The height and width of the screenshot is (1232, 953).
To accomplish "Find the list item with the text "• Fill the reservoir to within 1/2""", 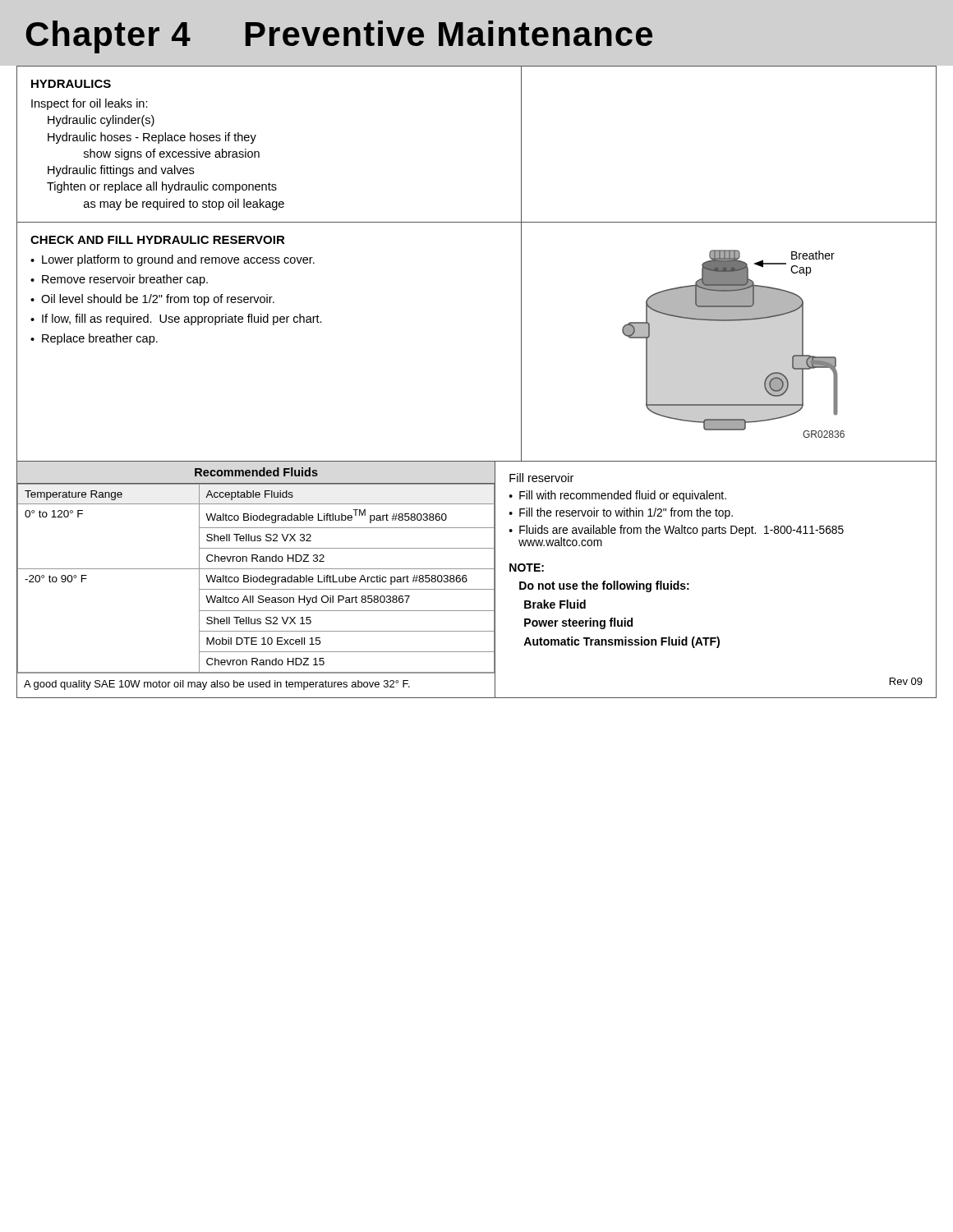I will pyautogui.click(x=621, y=513).
